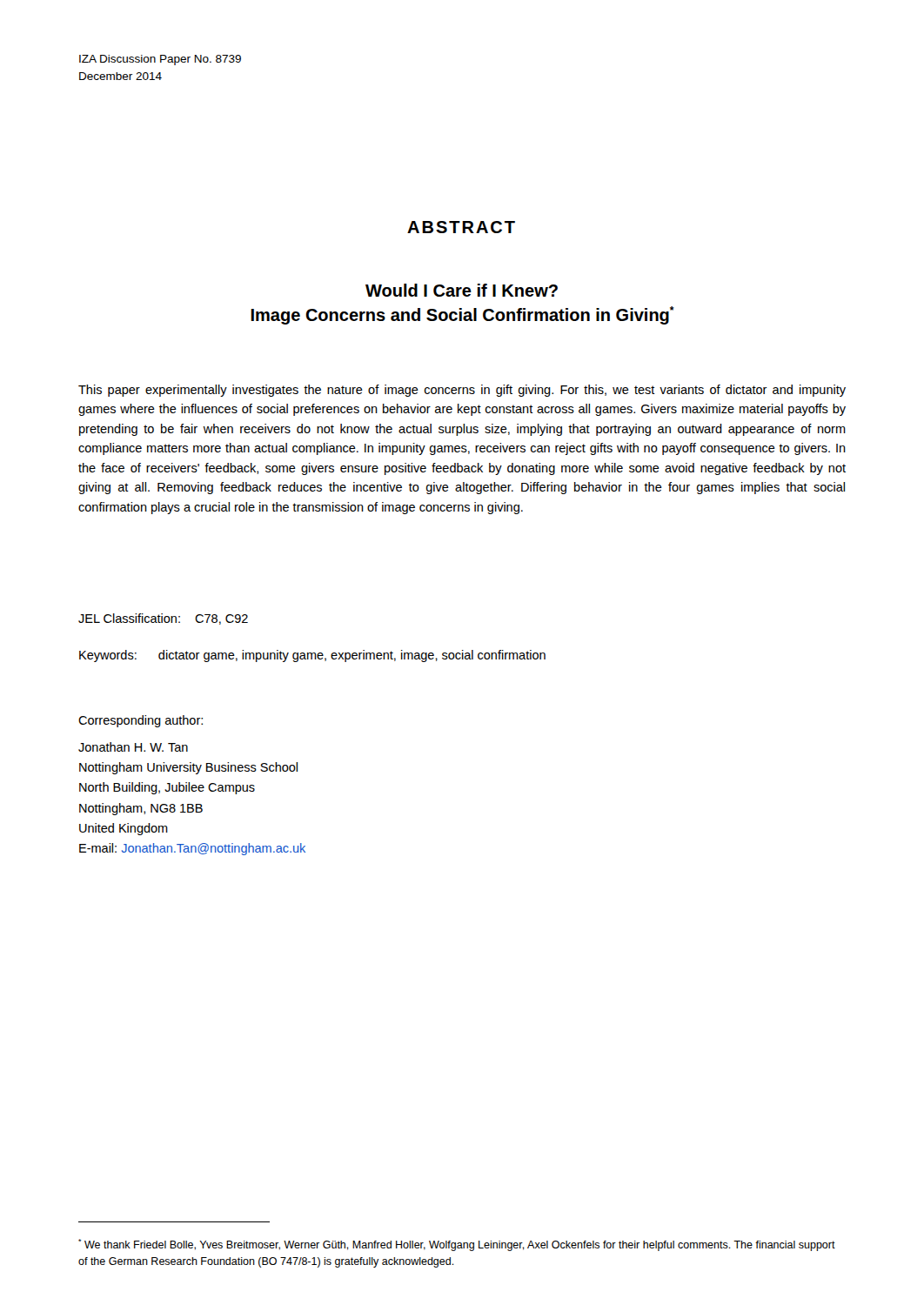Select the block starting "Keywords: dictator game, impunity game, experiment,"
The height and width of the screenshot is (1305, 924).
coord(312,655)
